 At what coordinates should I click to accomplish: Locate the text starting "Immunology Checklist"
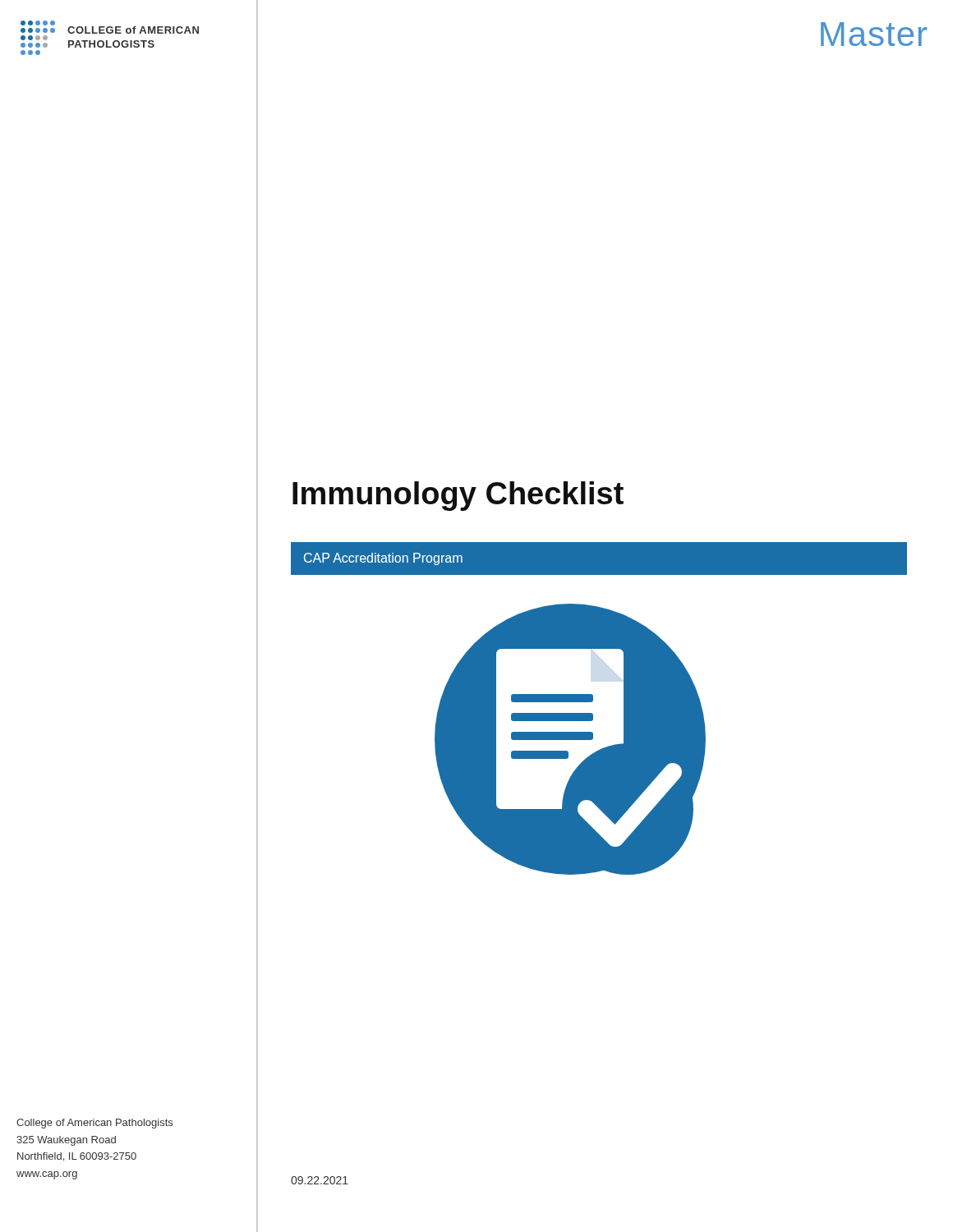click(457, 494)
